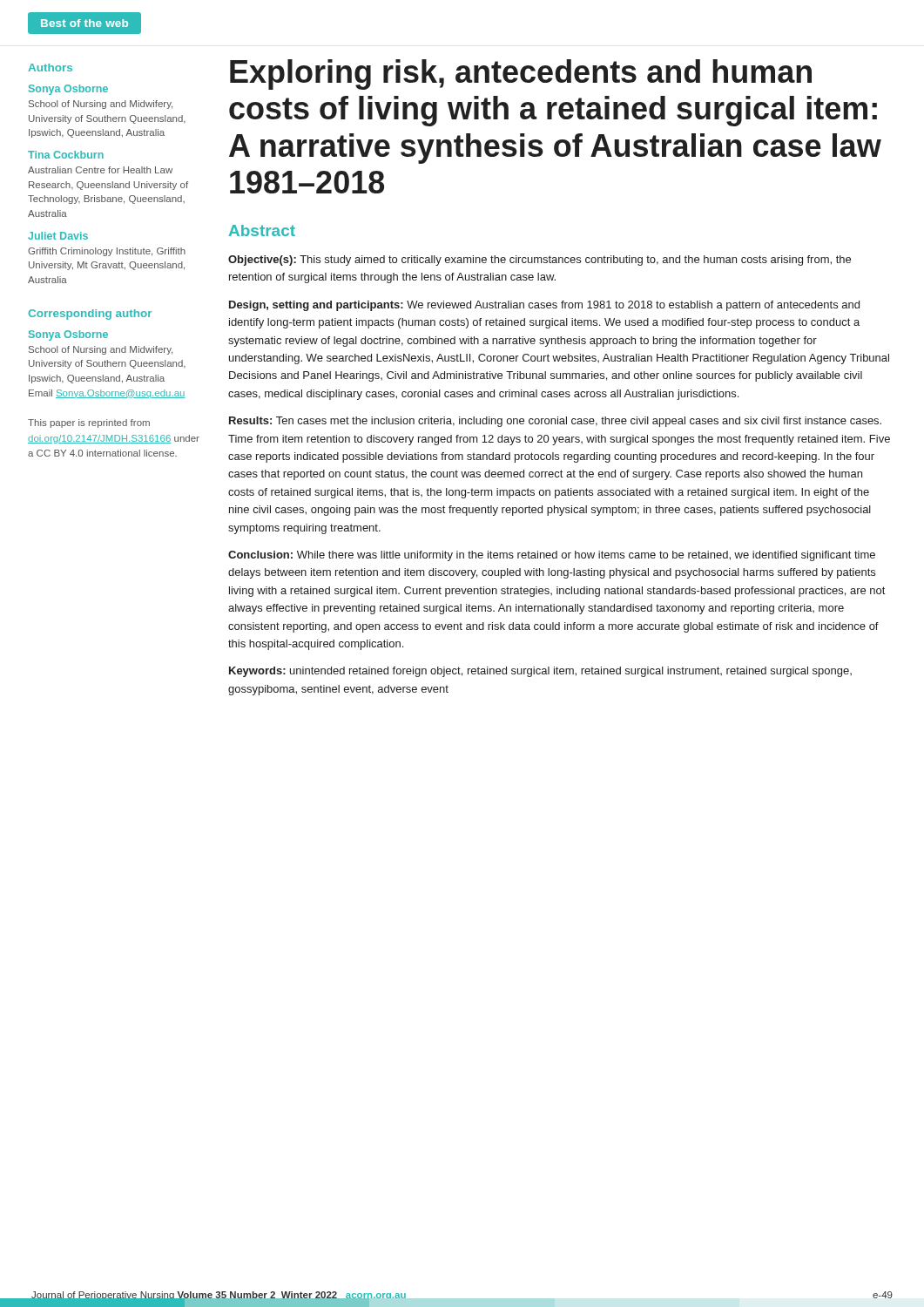Image resolution: width=924 pixels, height=1307 pixels.
Task: Locate the section header with the text "Corresponding author"
Action: pos(90,313)
